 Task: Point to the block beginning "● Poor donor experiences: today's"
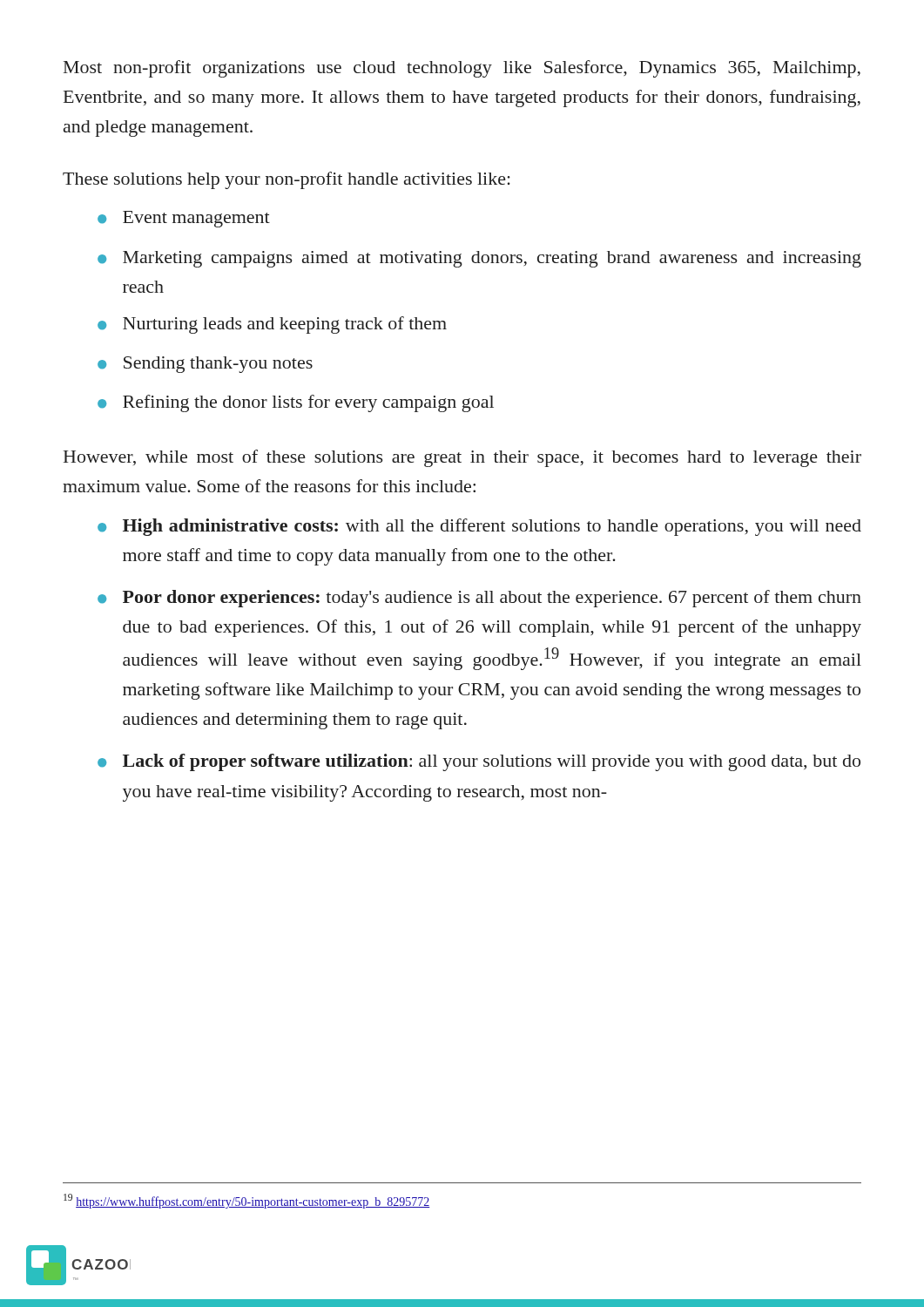click(x=479, y=658)
